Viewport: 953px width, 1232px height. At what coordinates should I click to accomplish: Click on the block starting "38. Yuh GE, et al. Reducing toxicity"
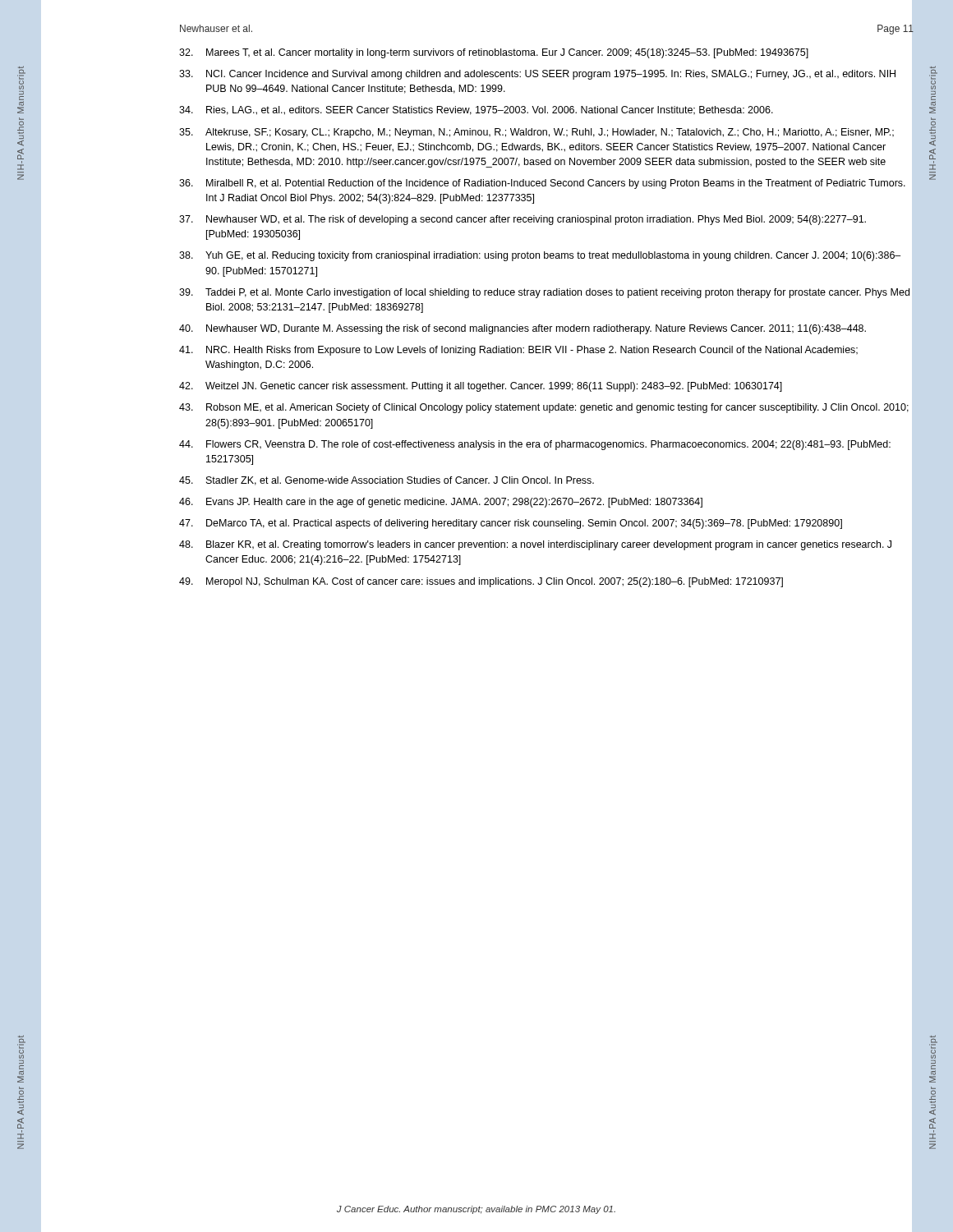pos(546,263)
